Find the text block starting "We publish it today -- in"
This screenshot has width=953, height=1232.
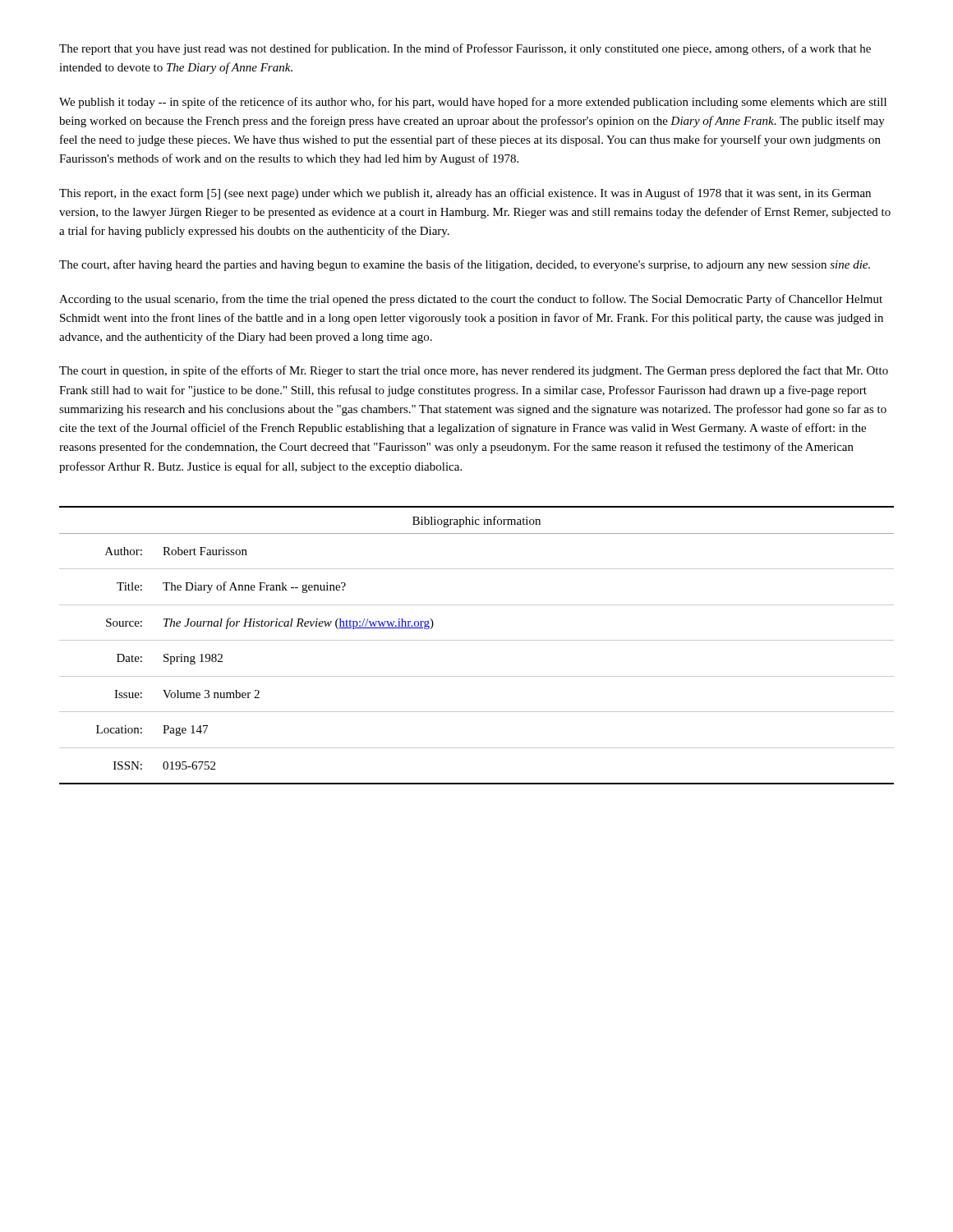pos(473,130)
